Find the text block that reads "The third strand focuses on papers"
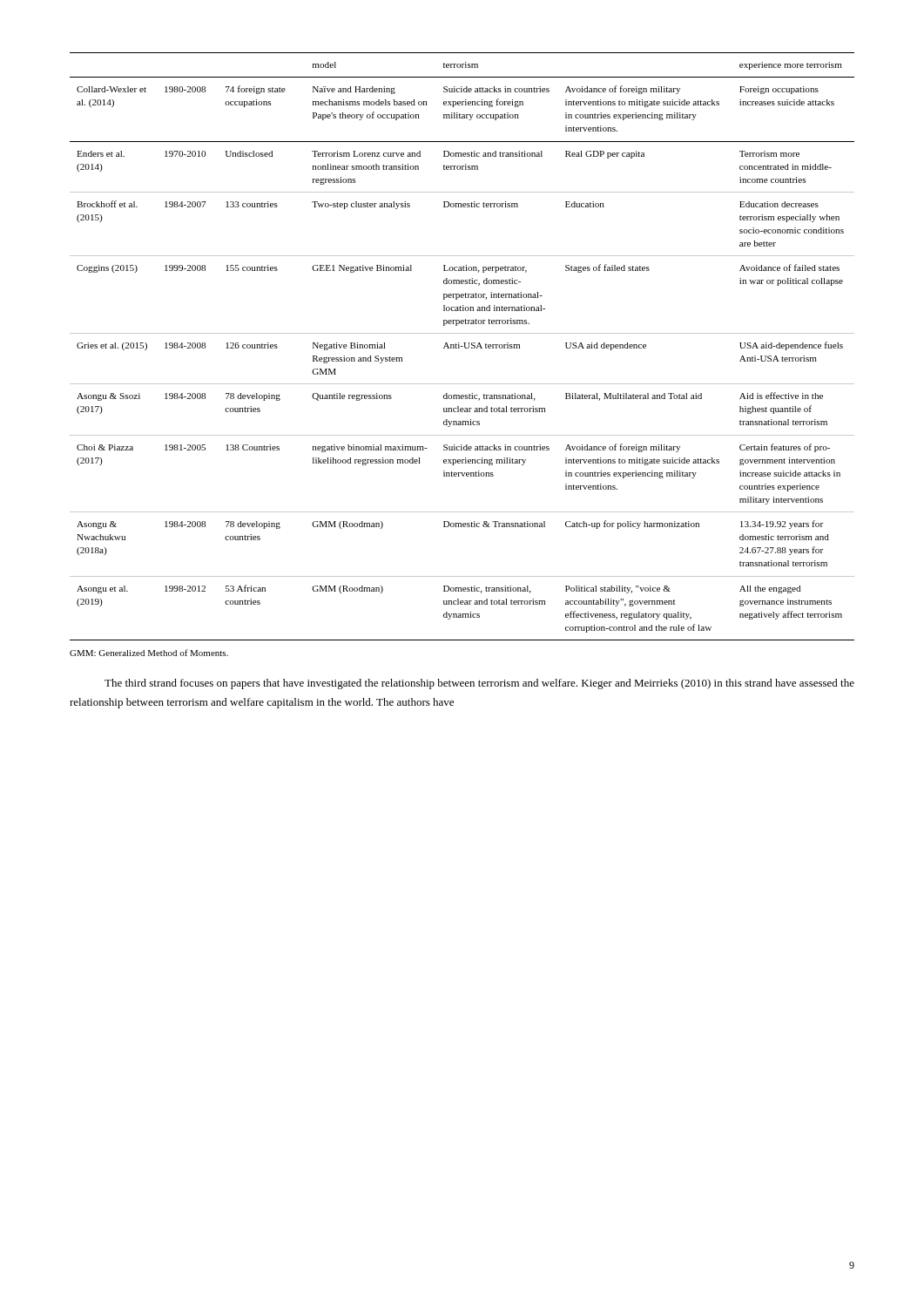The image size is (924, 1307). coord(462,693)
